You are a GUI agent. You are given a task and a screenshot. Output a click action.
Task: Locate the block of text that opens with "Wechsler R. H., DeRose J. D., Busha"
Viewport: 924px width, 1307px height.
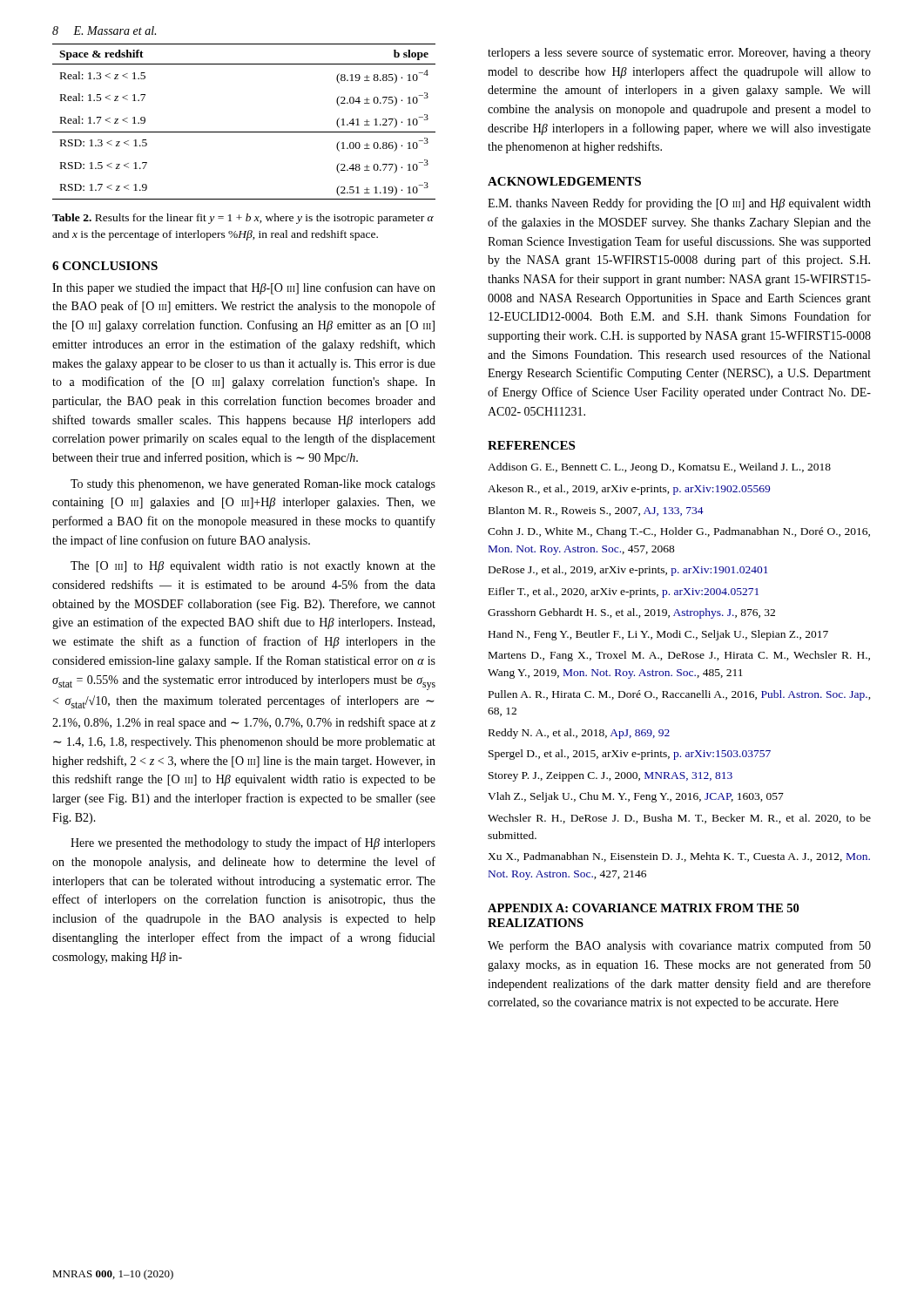coord(679,826)
